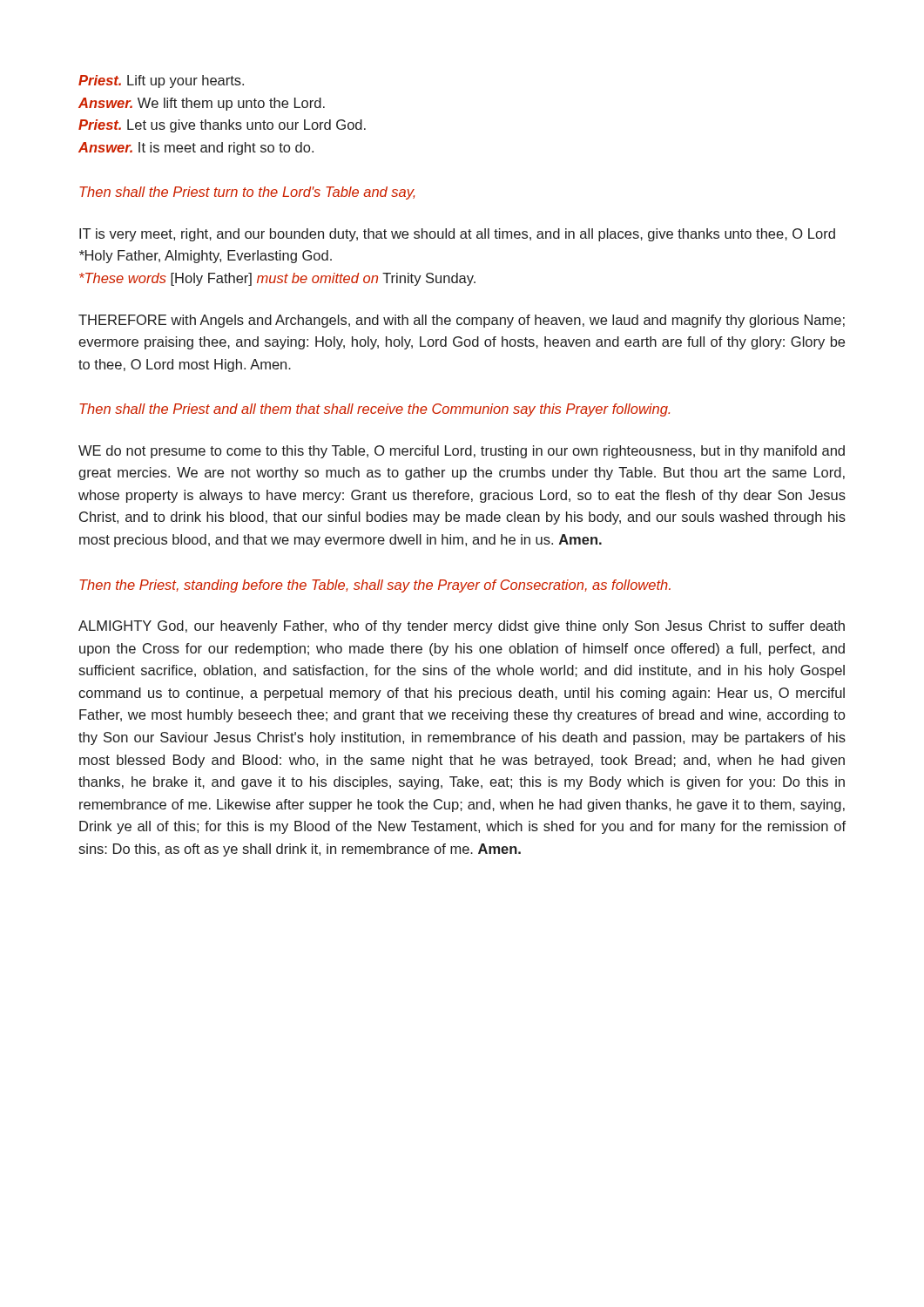This screenshot has width=924, height=1307.
Task: Locate the block of text that opens with "Then shall the Priest and all them that"
Action: point(375,409)
